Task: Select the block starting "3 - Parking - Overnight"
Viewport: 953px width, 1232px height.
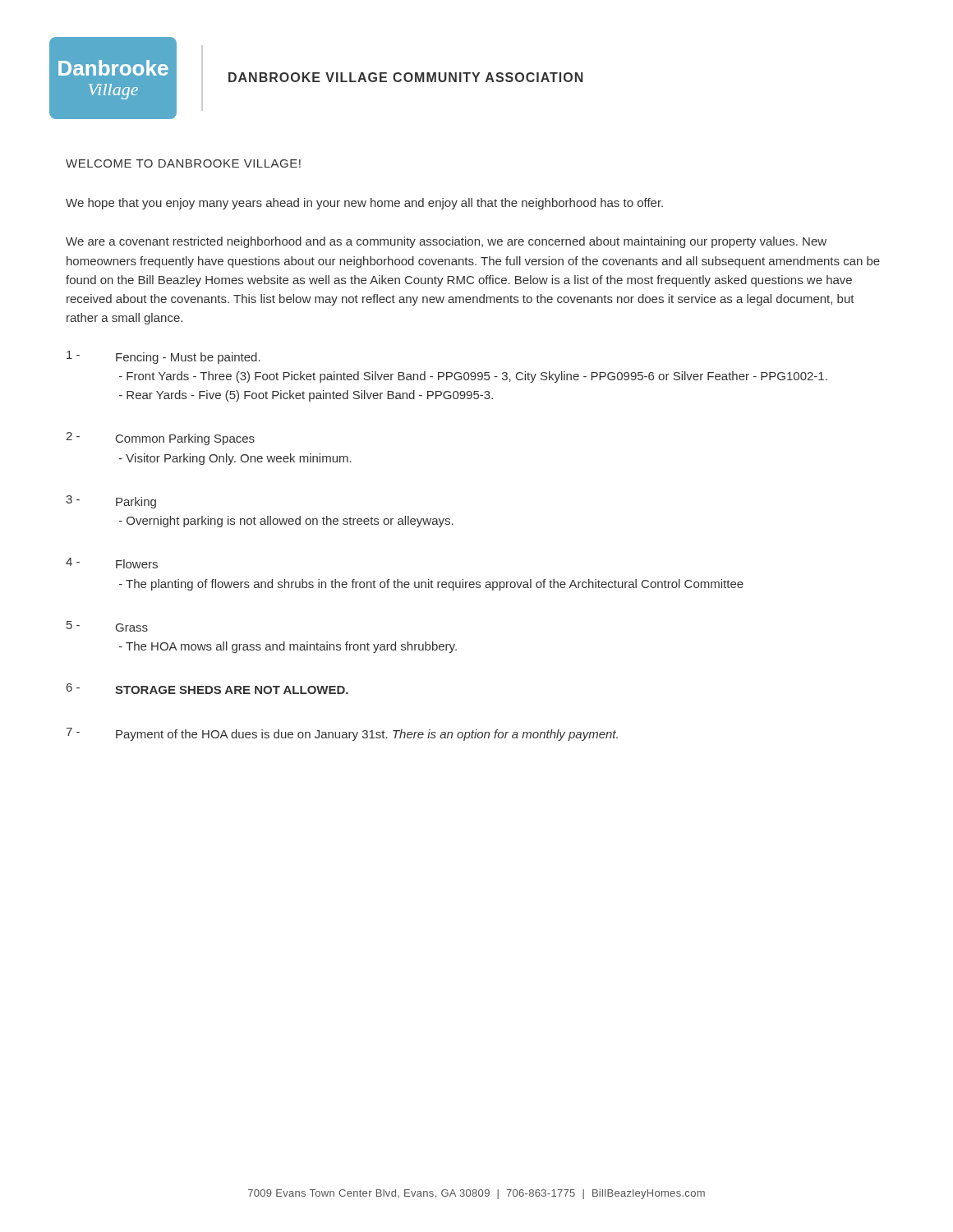Action: point(138,501)
